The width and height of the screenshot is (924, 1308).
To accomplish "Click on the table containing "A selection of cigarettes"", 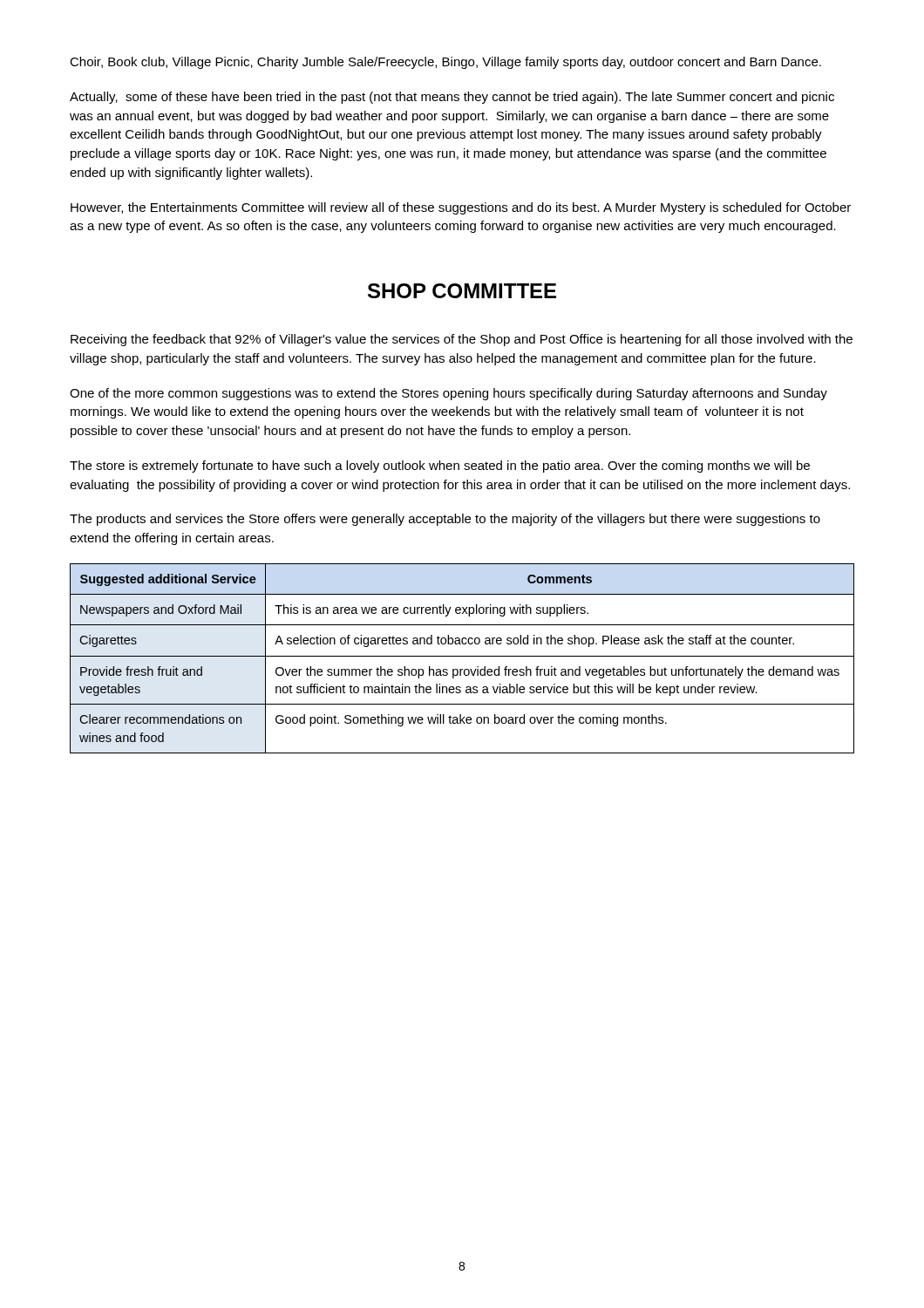I will [462, 658].
